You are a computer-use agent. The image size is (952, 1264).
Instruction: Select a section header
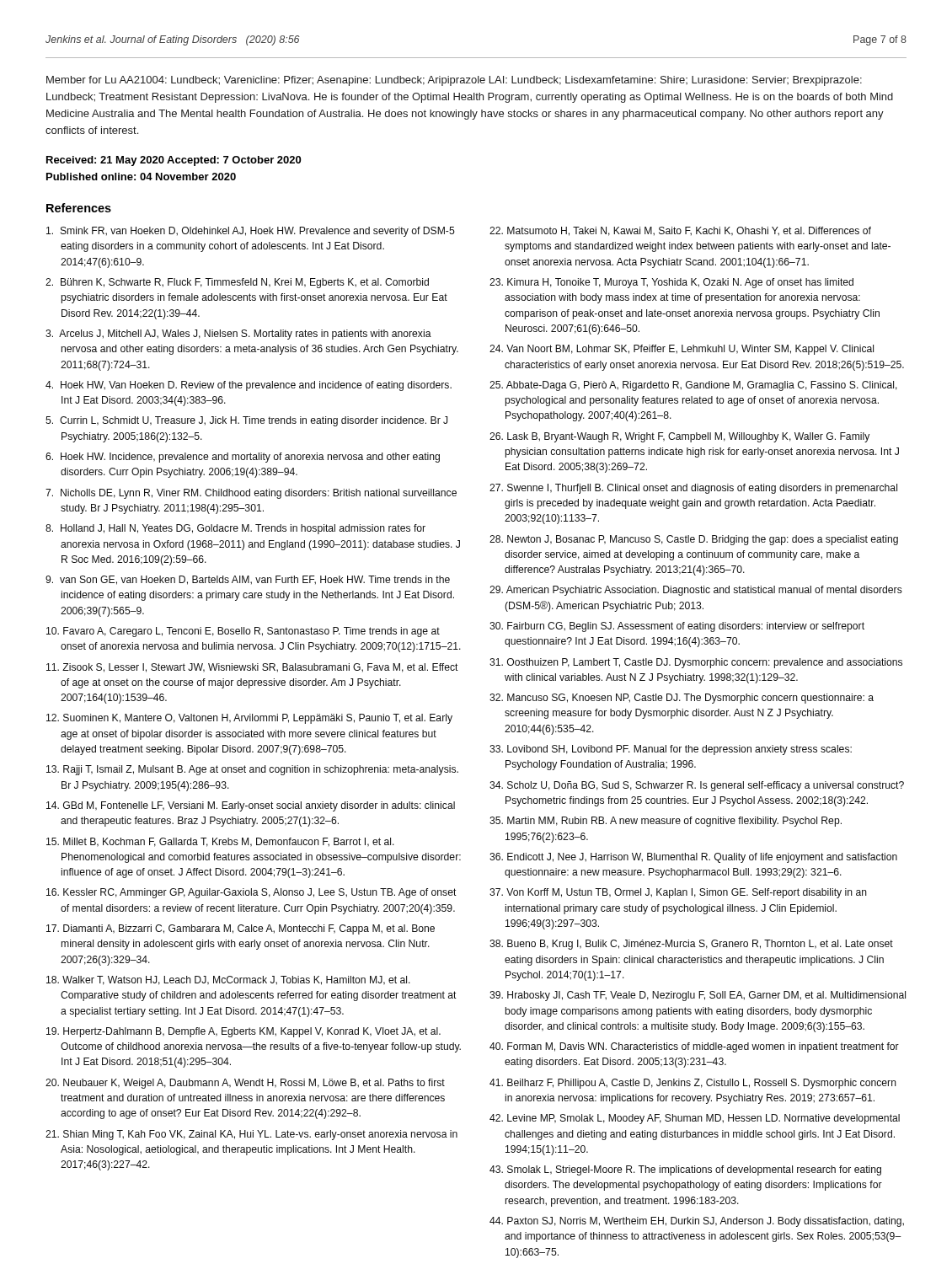[78, 208]
